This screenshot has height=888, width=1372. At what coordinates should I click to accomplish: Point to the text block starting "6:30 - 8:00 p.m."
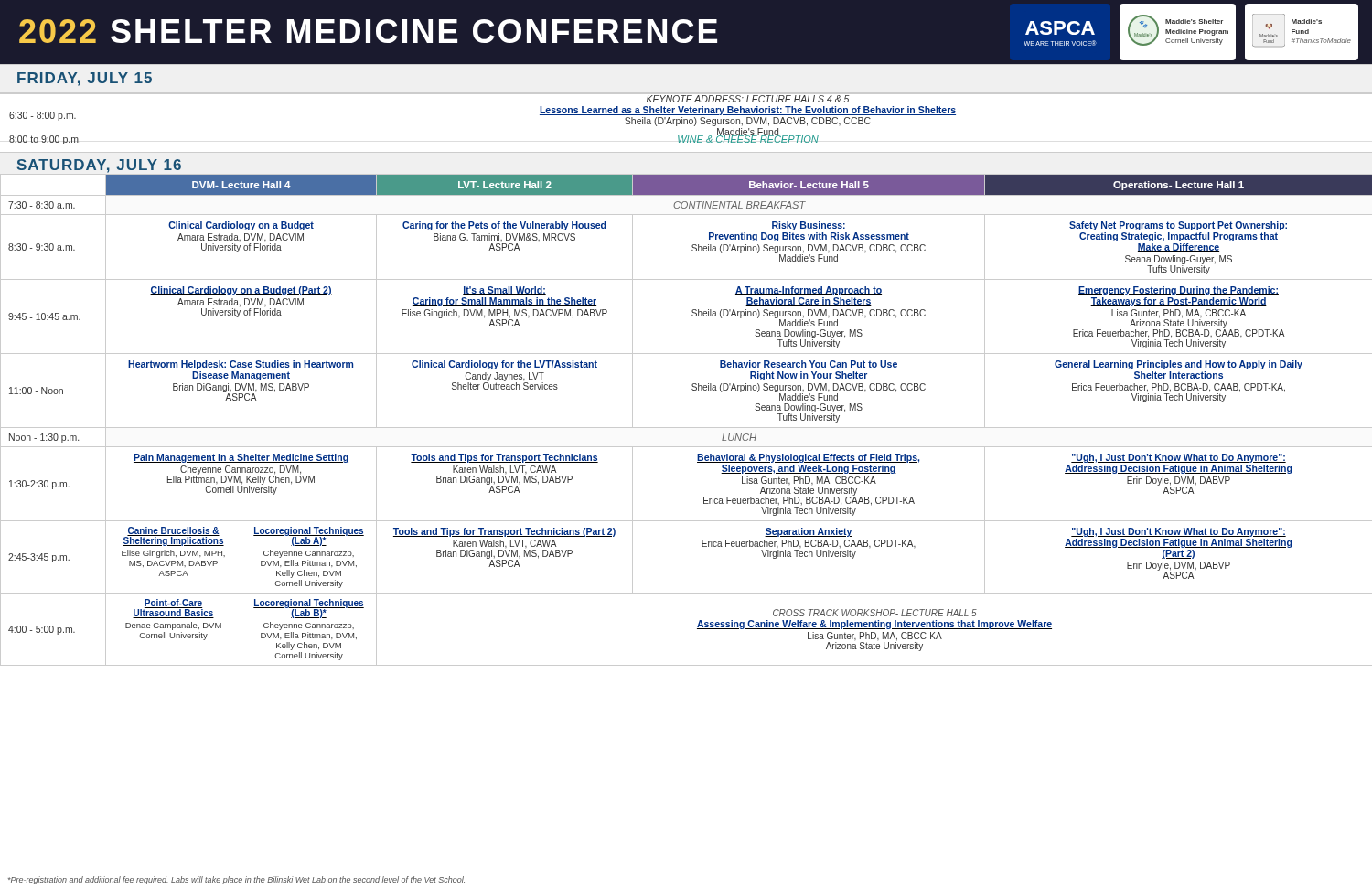(x=43, y=115)
